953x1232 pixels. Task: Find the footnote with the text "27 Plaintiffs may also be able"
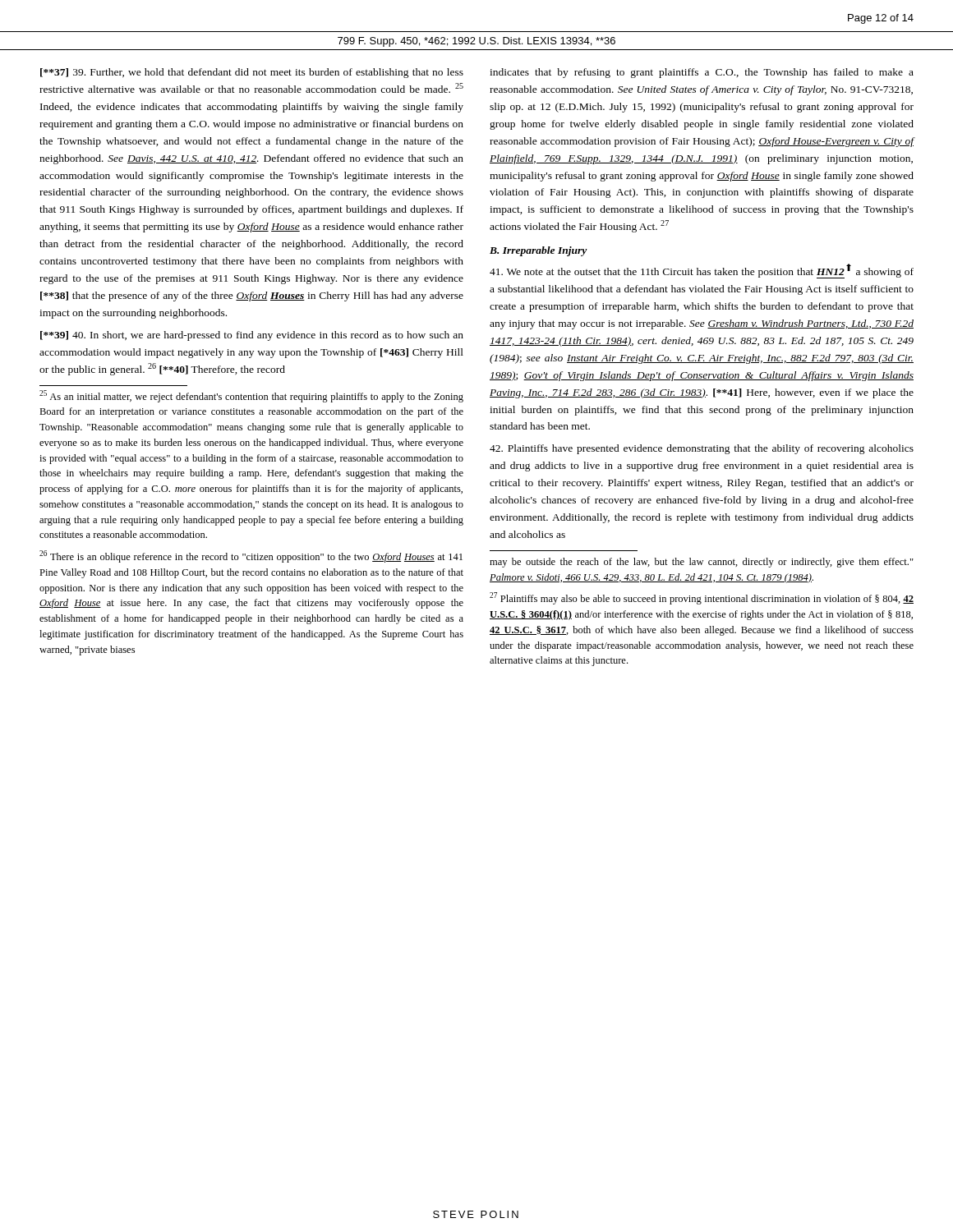[x=702, y=630]
